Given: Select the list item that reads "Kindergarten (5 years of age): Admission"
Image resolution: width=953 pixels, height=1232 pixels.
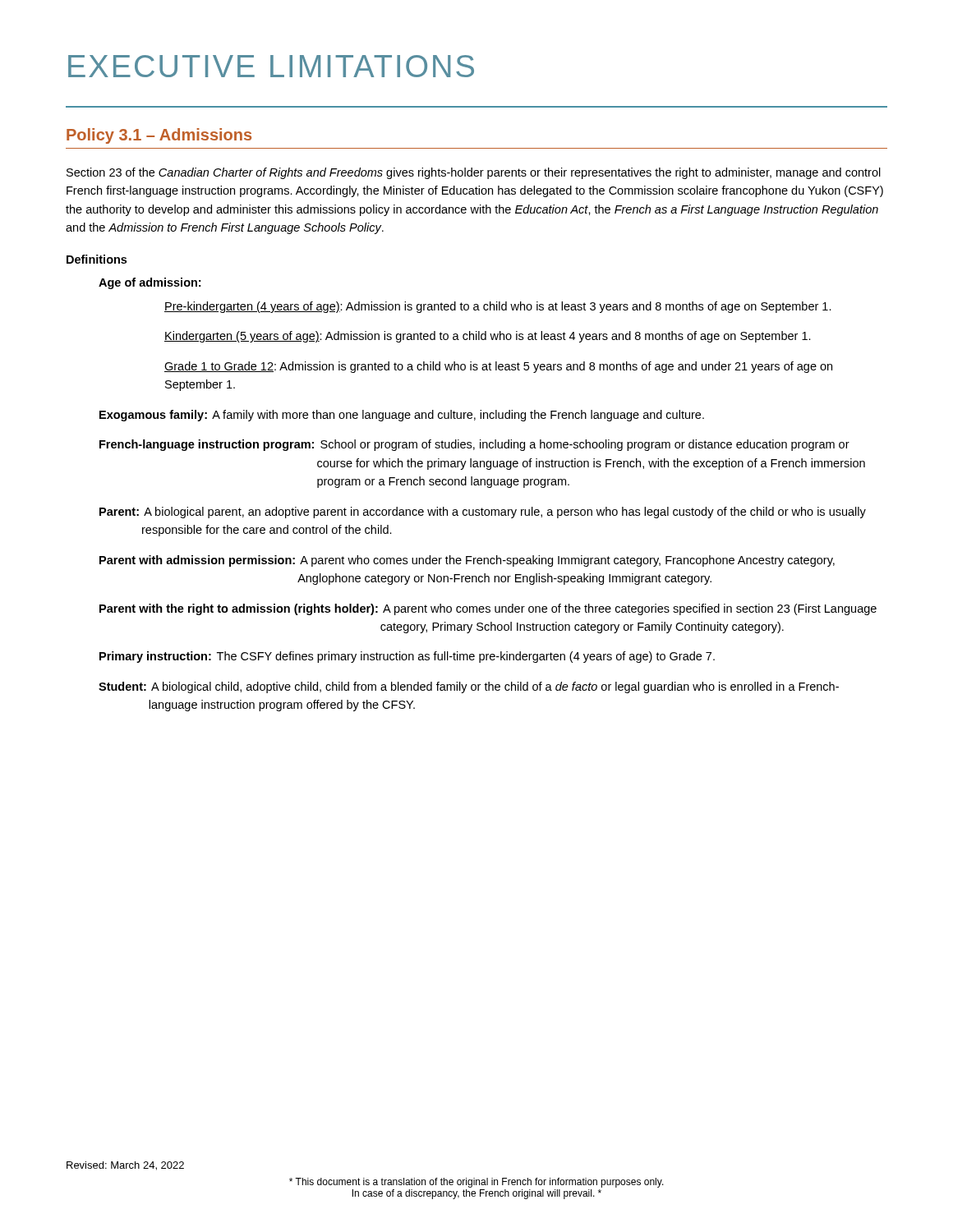Looking at the screenshot, I should [x=526, y=336].
